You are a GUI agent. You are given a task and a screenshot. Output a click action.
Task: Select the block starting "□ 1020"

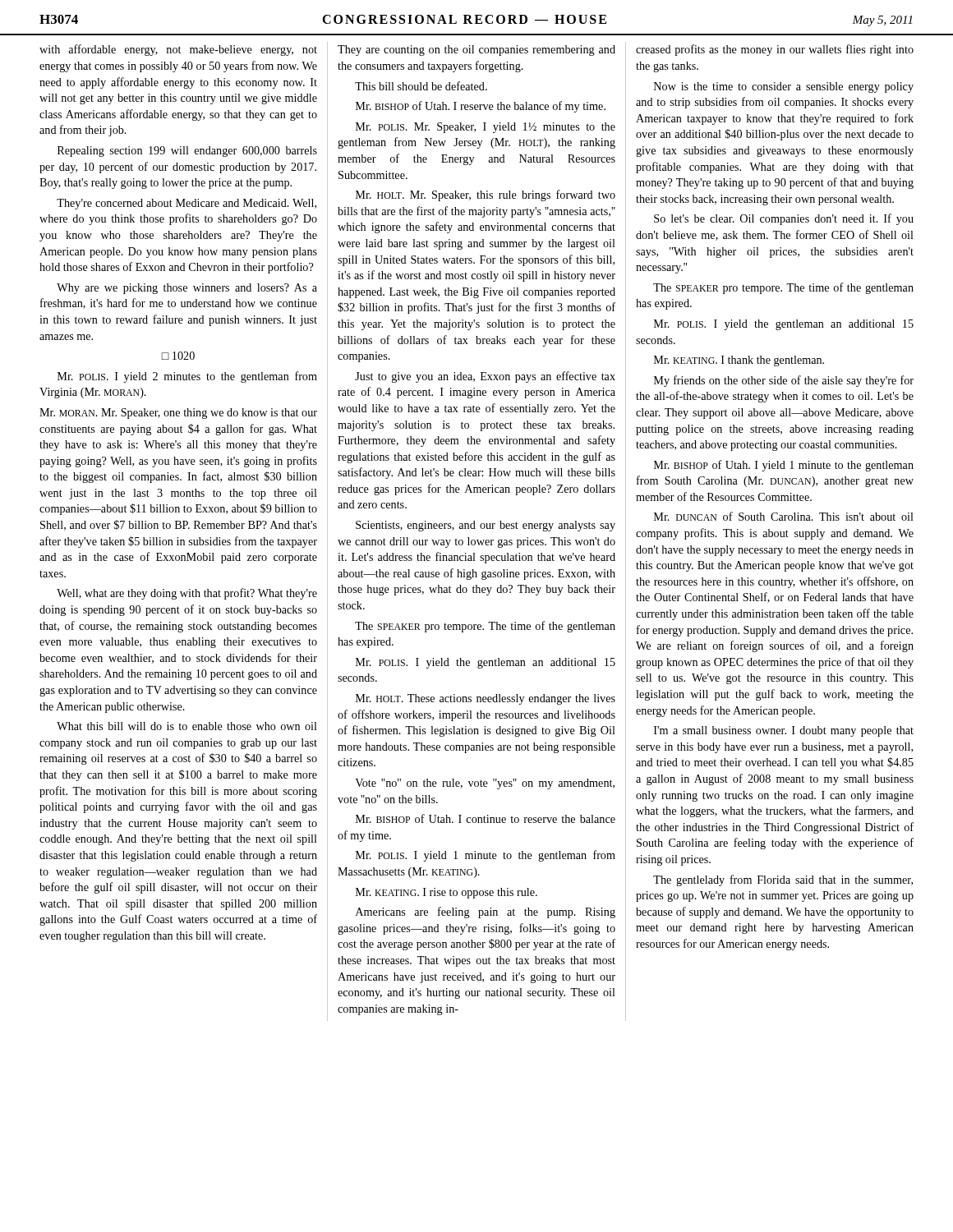click(178, 356)
